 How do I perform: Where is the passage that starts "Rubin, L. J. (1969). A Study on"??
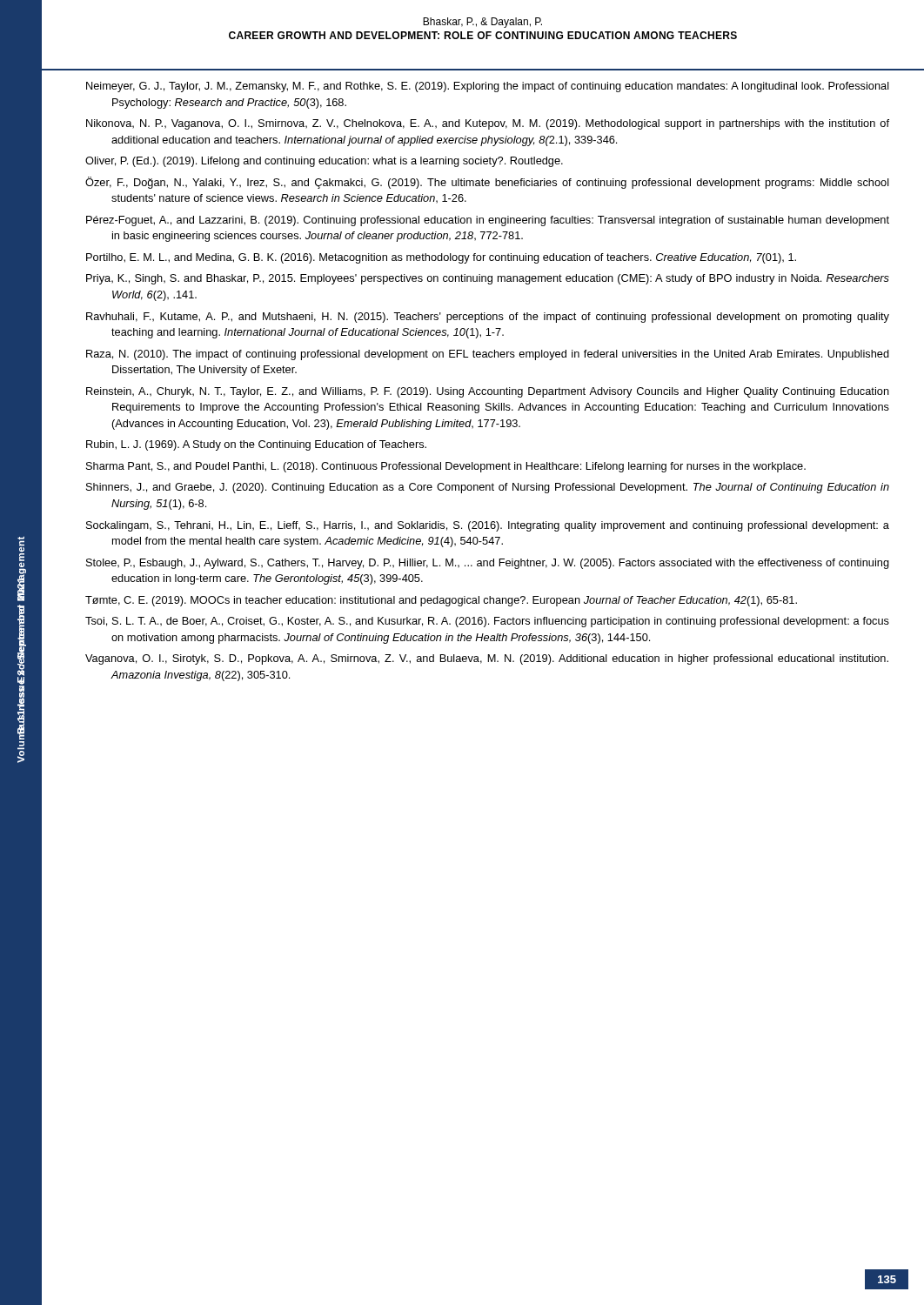(256, 444)
